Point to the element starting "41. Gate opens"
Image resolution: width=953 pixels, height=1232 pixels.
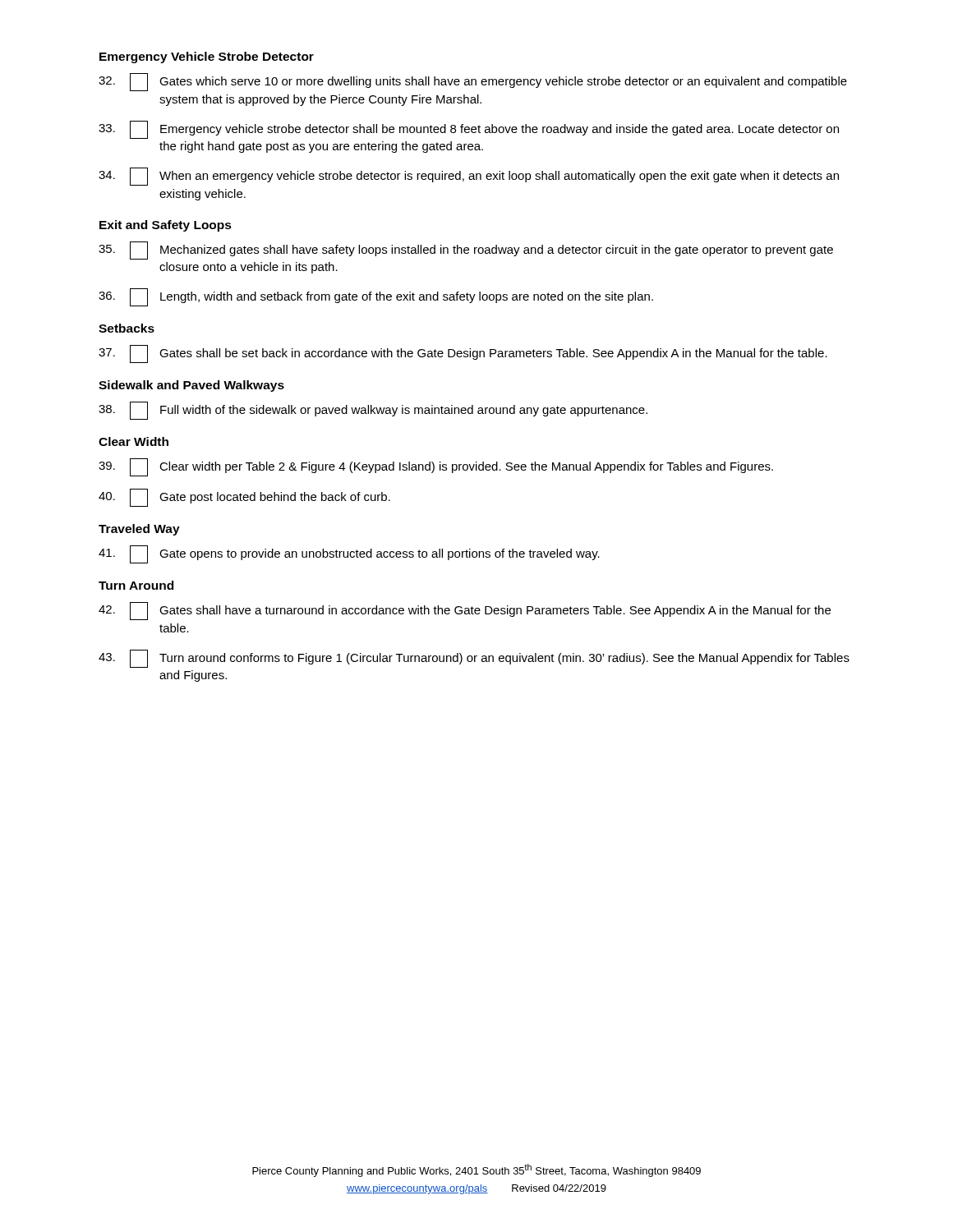pyautogui.click(x=476, y=554)
